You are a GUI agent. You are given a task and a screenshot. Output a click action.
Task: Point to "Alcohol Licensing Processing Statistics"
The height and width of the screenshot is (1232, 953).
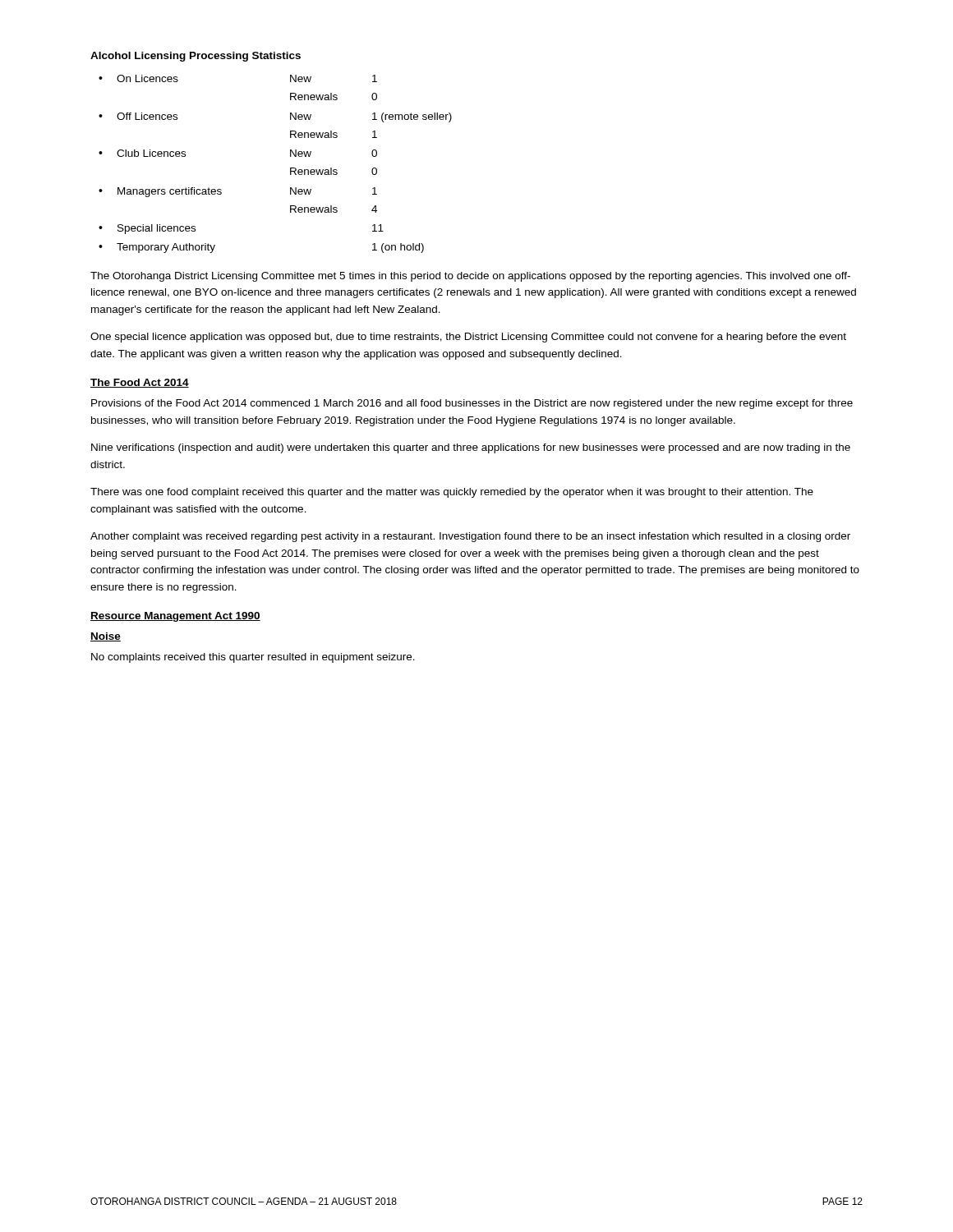[x=196, y=55]
